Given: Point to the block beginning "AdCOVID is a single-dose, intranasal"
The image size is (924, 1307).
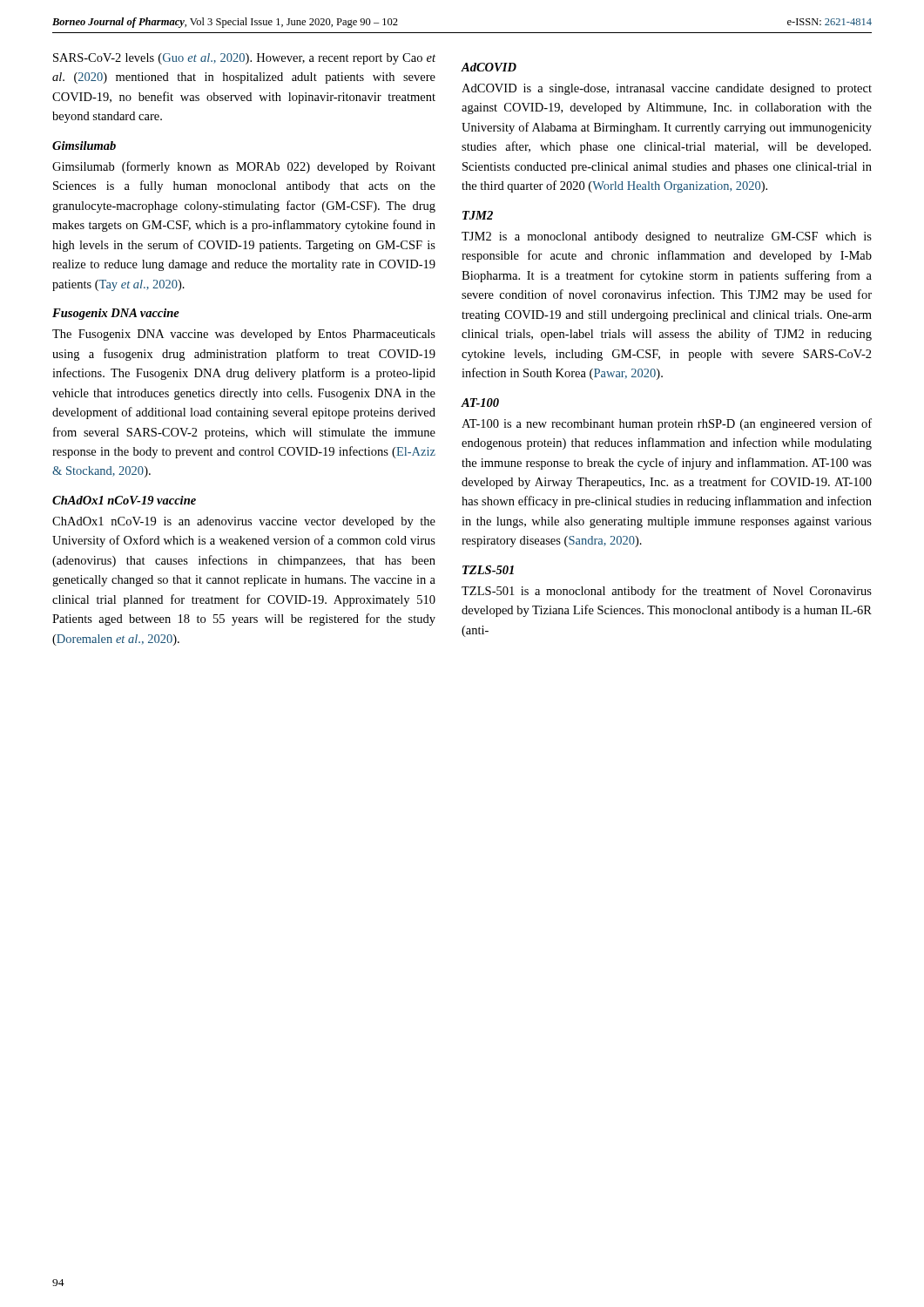Looking at the screenshot, I should point(667,137).
